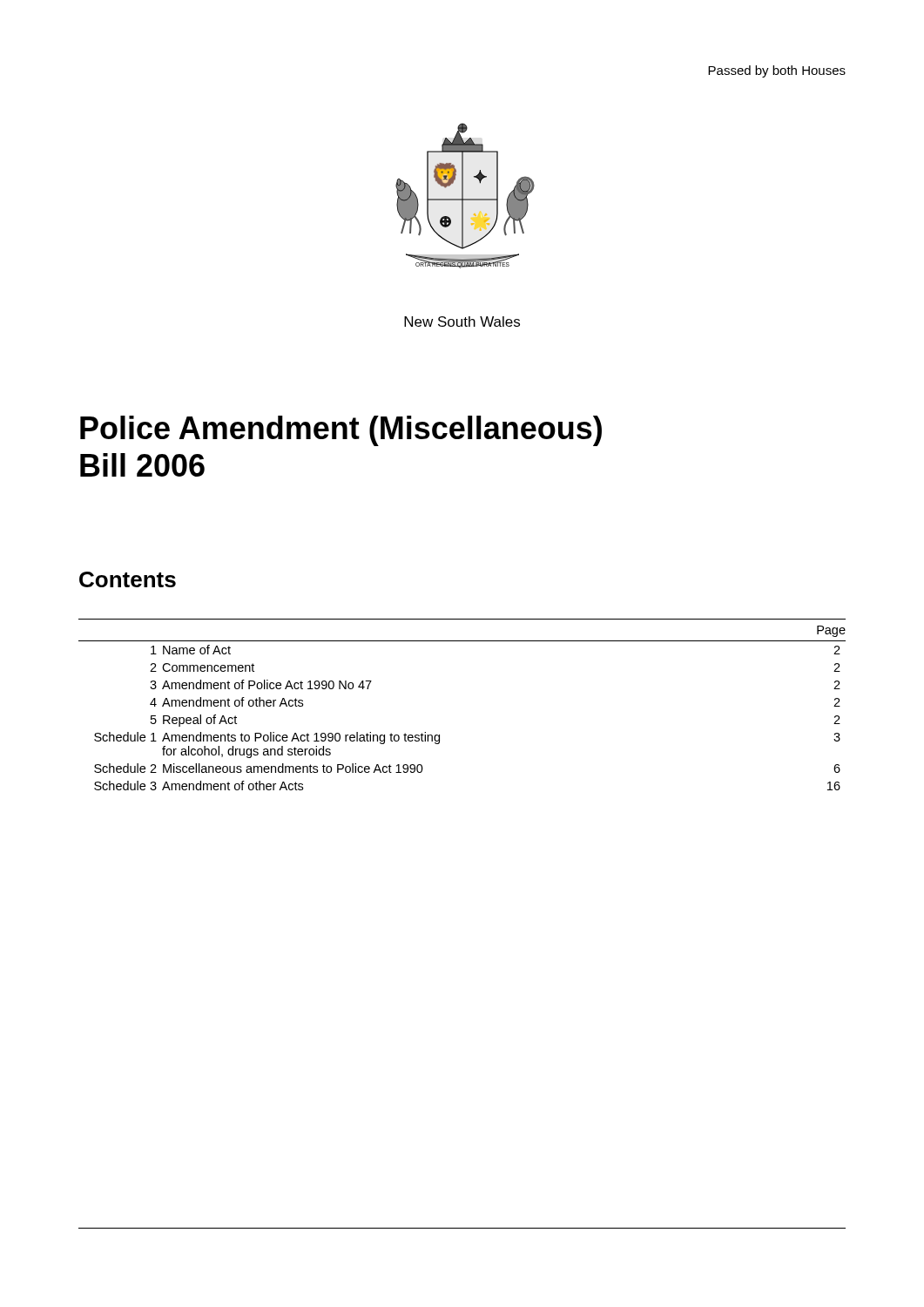Find the illustration
This screenshot has height=1307, width=924.
coord(462,203)
